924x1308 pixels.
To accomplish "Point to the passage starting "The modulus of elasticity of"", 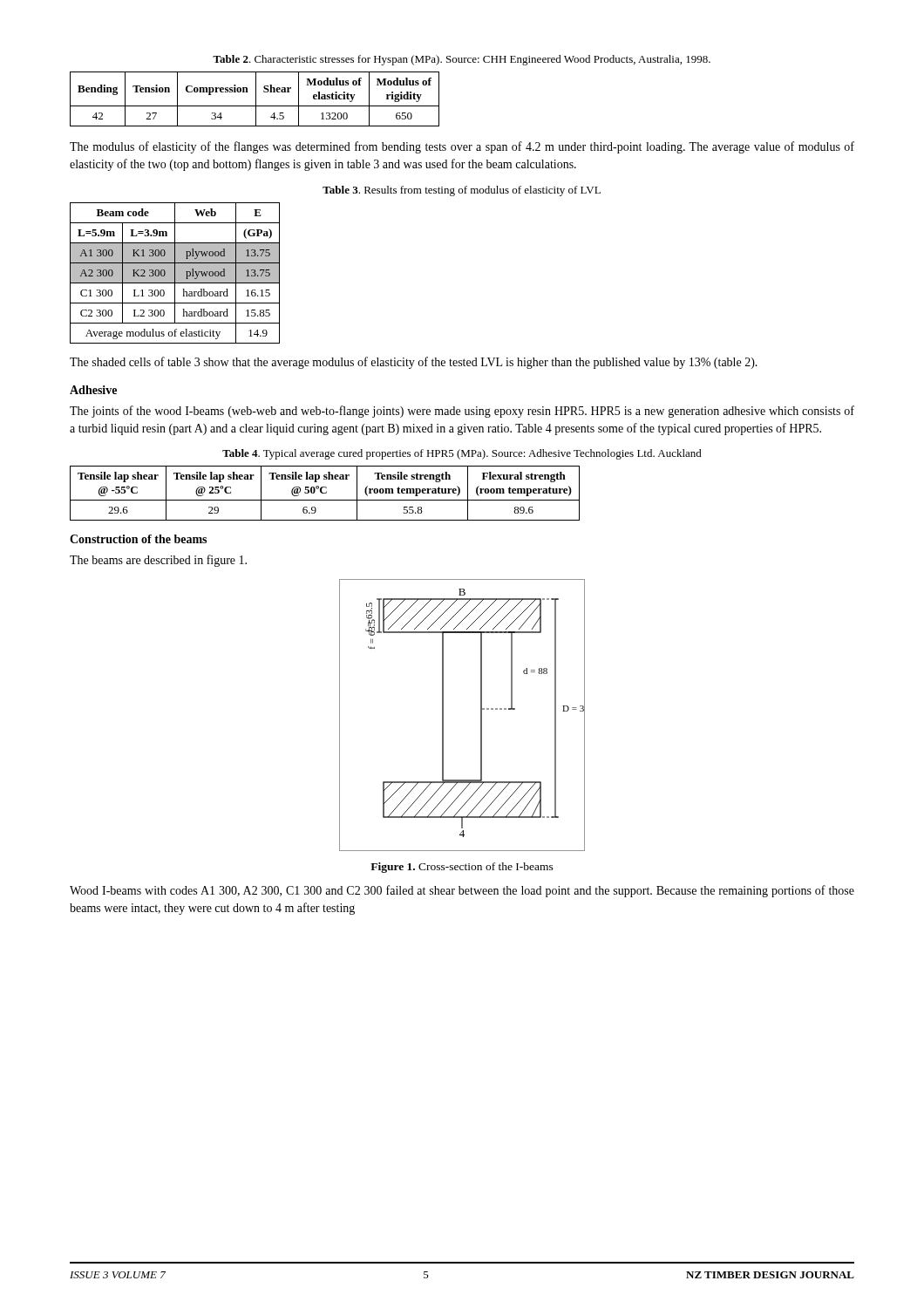I will pyautogui.click(x=462, y=156).
